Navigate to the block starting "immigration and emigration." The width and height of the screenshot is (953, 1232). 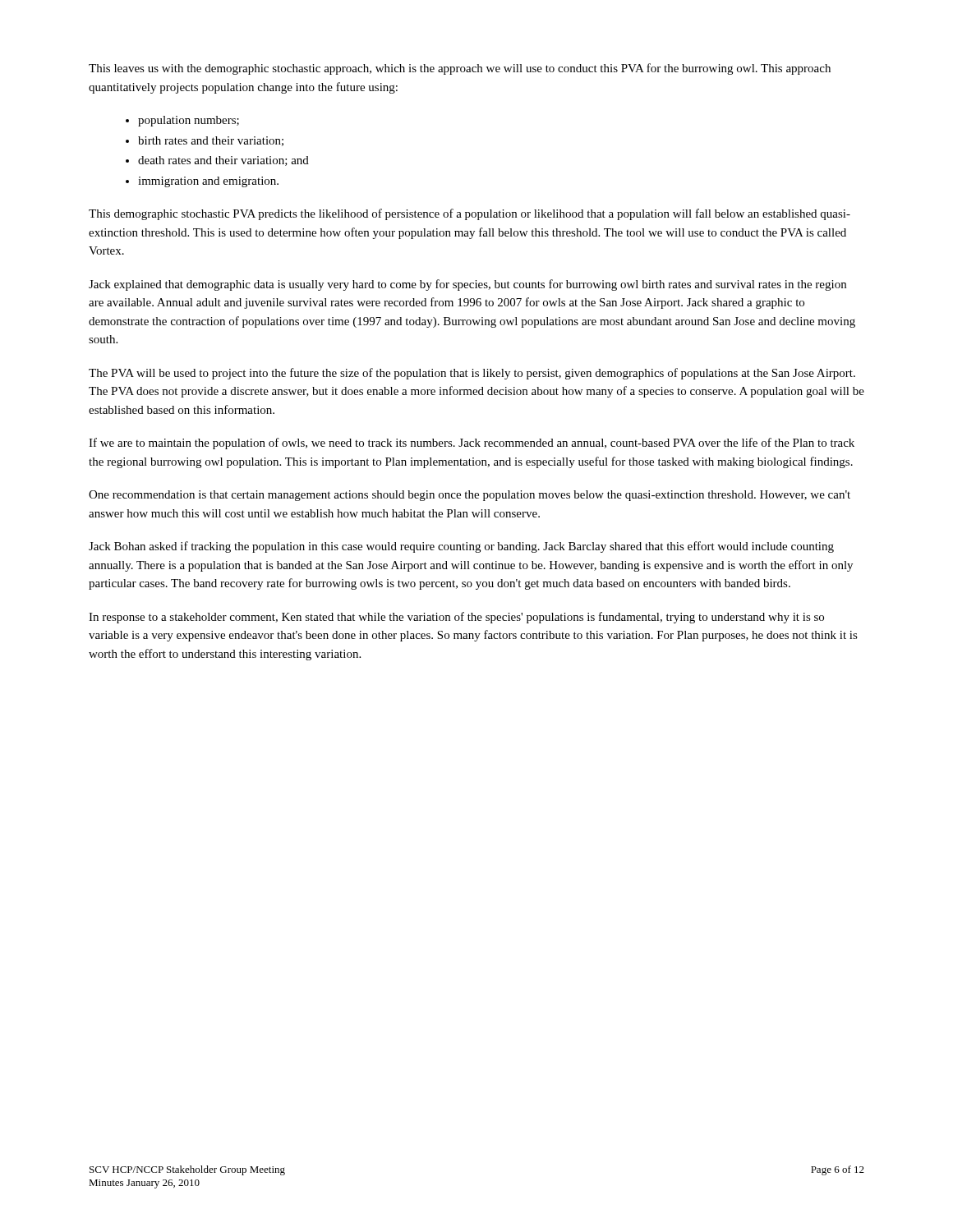209,180
